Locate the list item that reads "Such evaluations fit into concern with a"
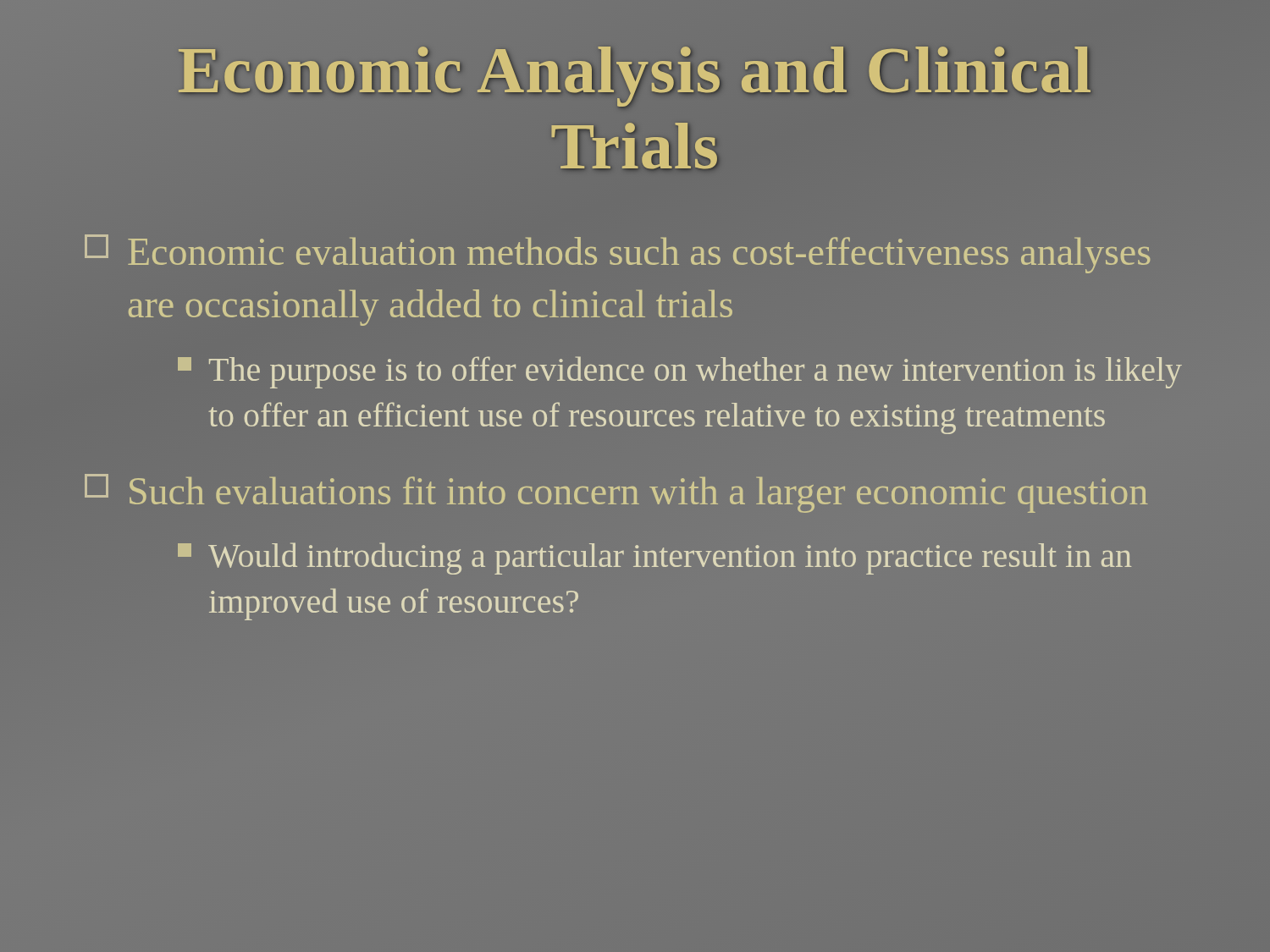Screen dimensions: 952x1270 point(617,491)
